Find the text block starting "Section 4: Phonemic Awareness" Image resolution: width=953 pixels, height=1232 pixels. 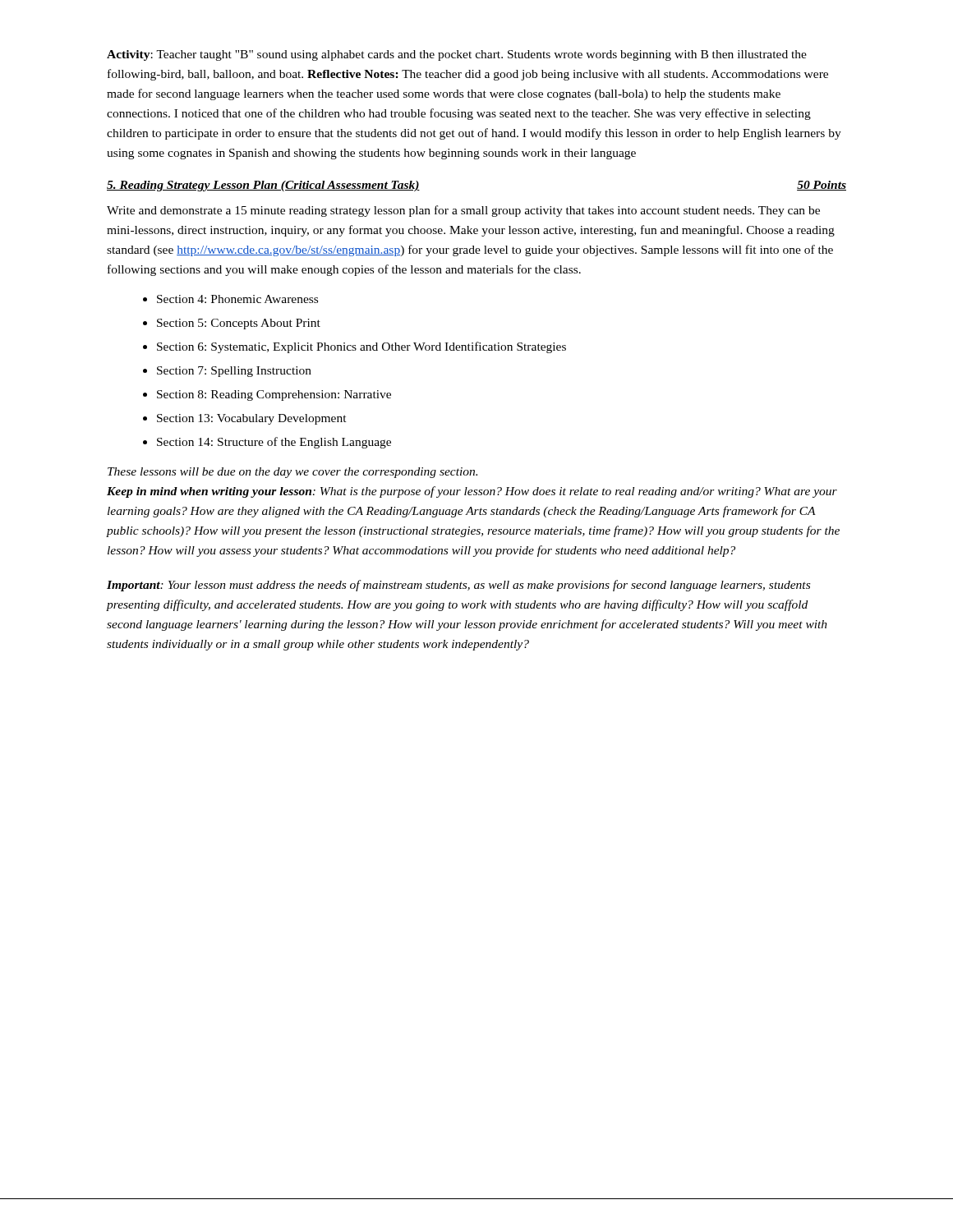[237, 299]
